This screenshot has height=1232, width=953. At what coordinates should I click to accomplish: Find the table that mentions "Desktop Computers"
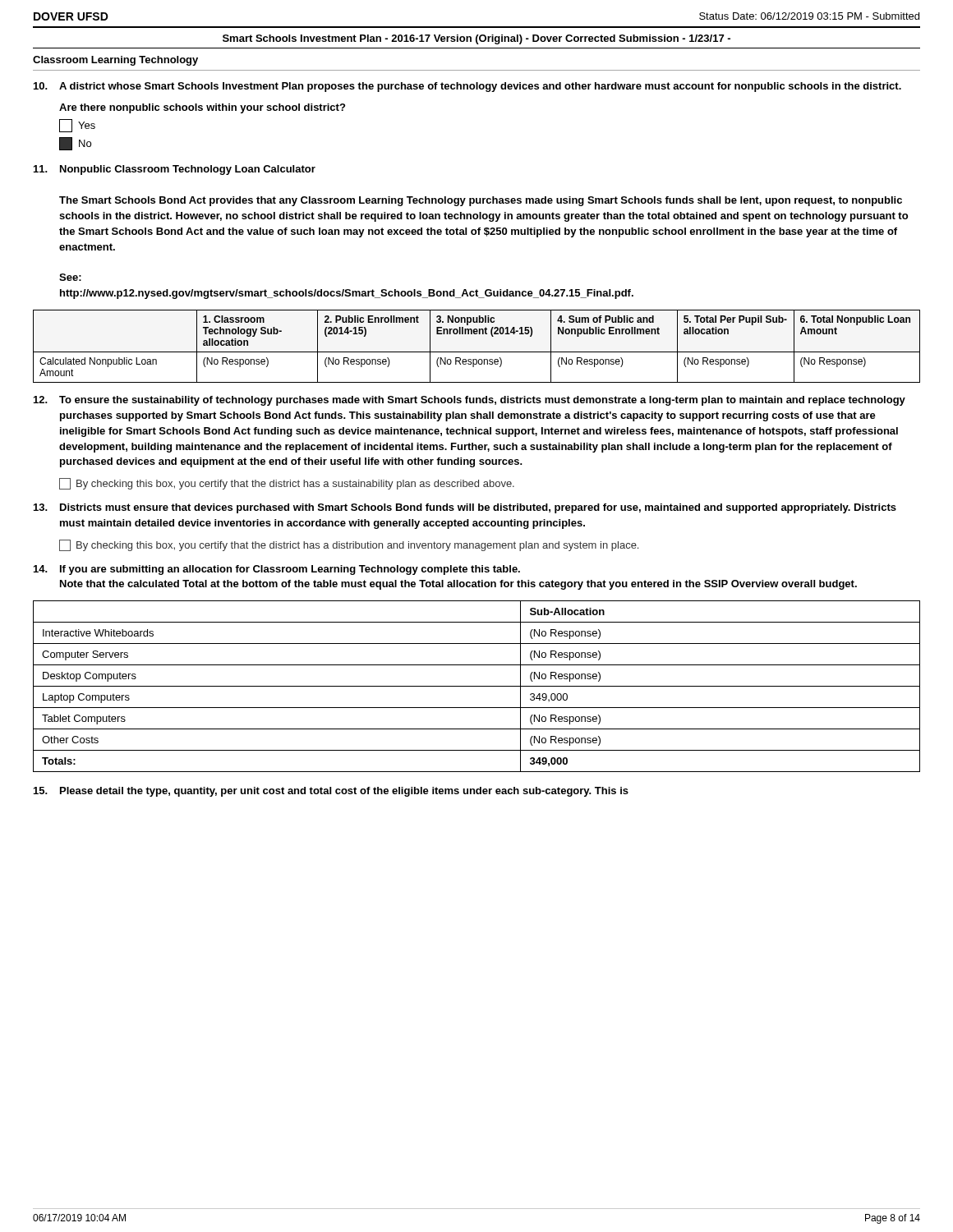pos(476,686)
